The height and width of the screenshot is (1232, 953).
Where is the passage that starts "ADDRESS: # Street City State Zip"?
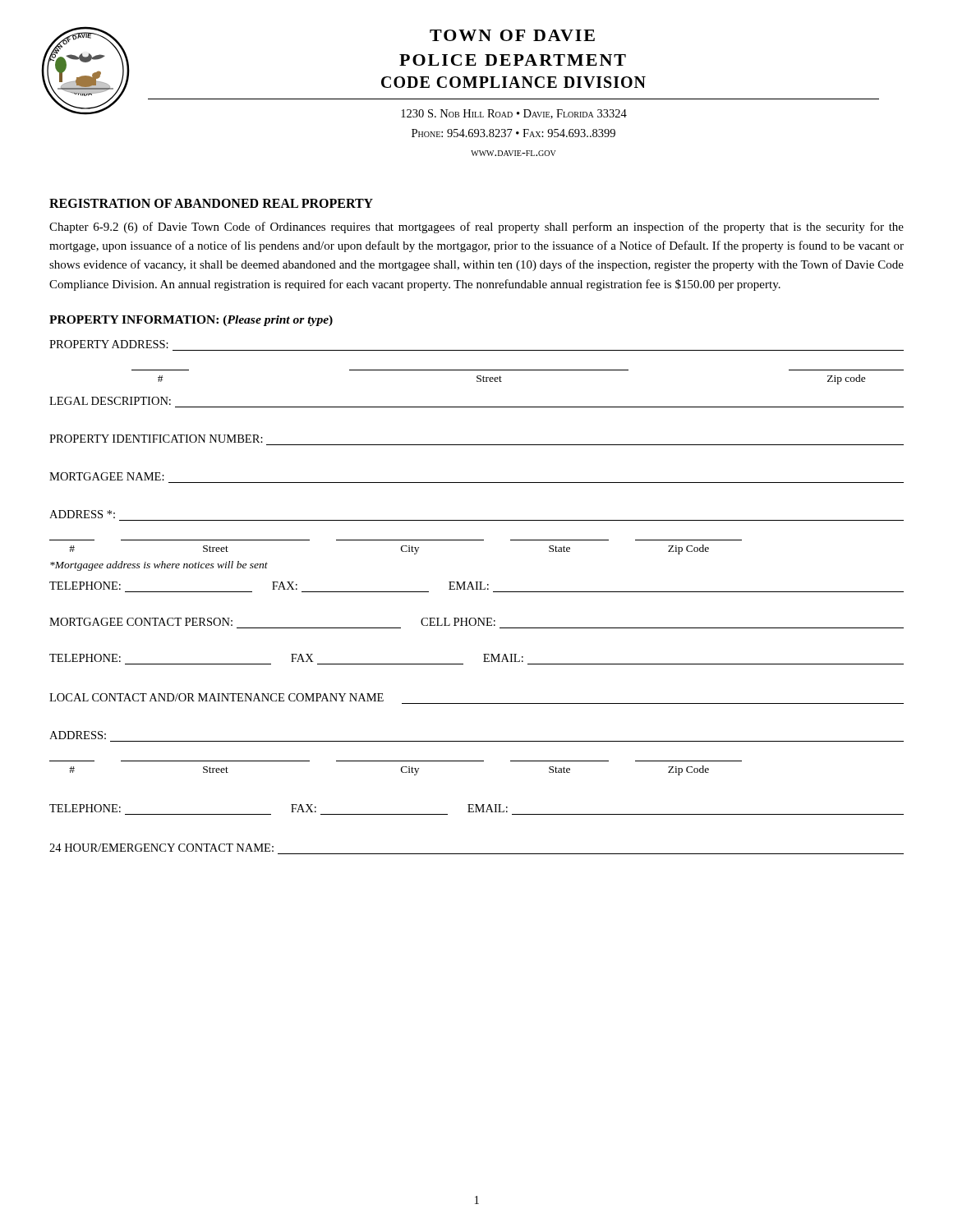coord(476,751)
